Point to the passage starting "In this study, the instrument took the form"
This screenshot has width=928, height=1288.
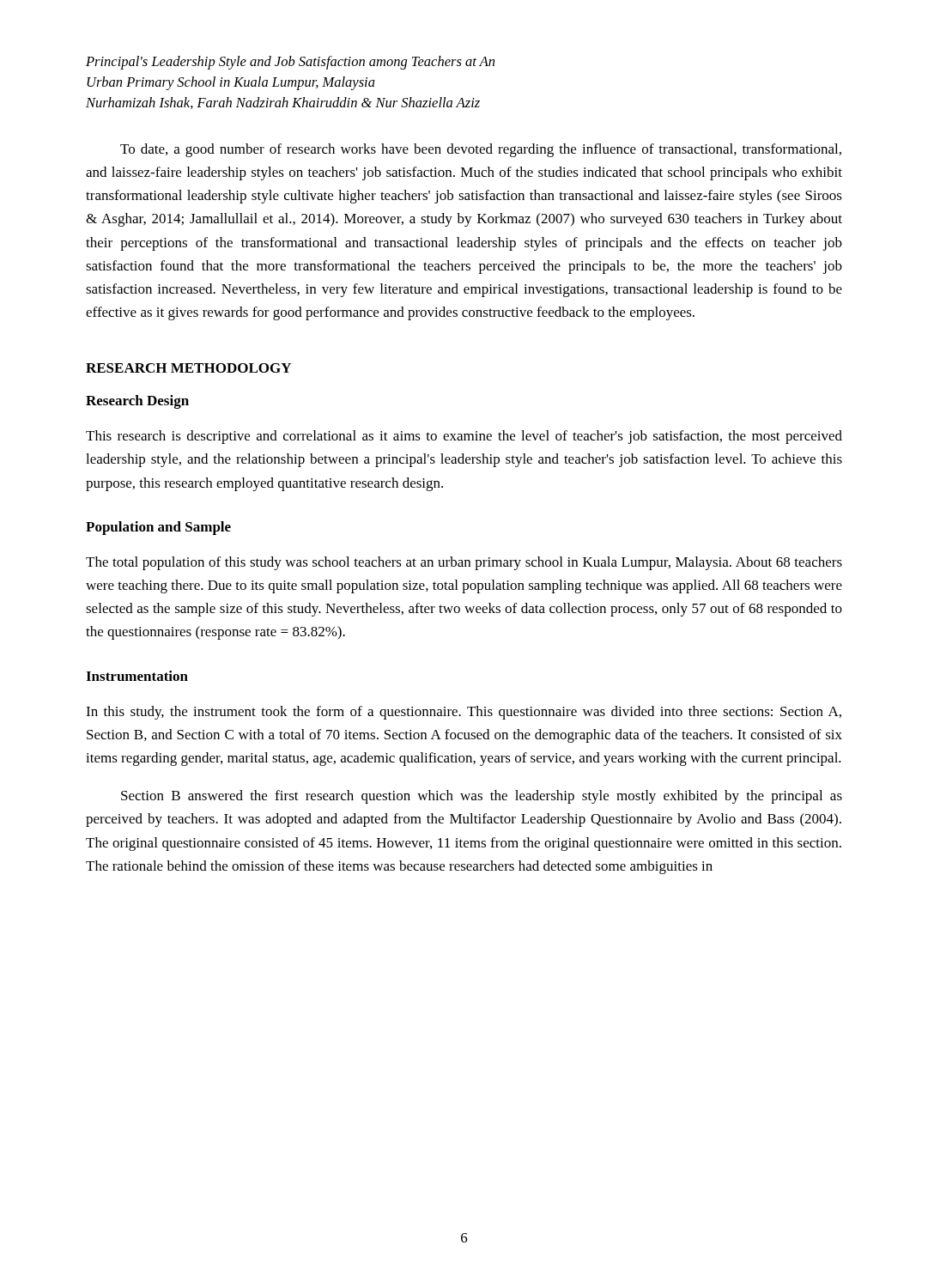(x=464, y=789)
